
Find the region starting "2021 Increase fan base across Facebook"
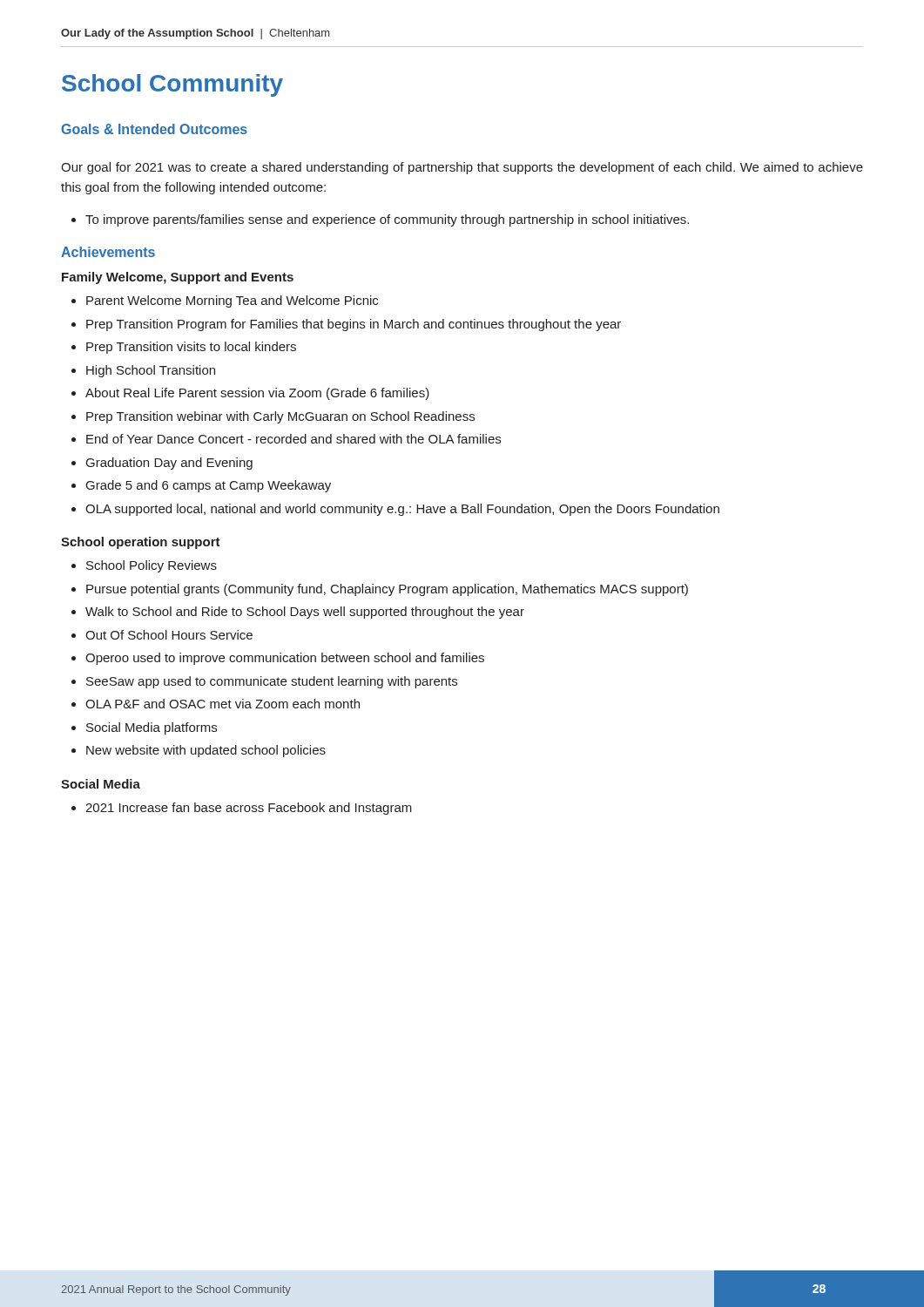pyautogui.click(x=242, y=809)
